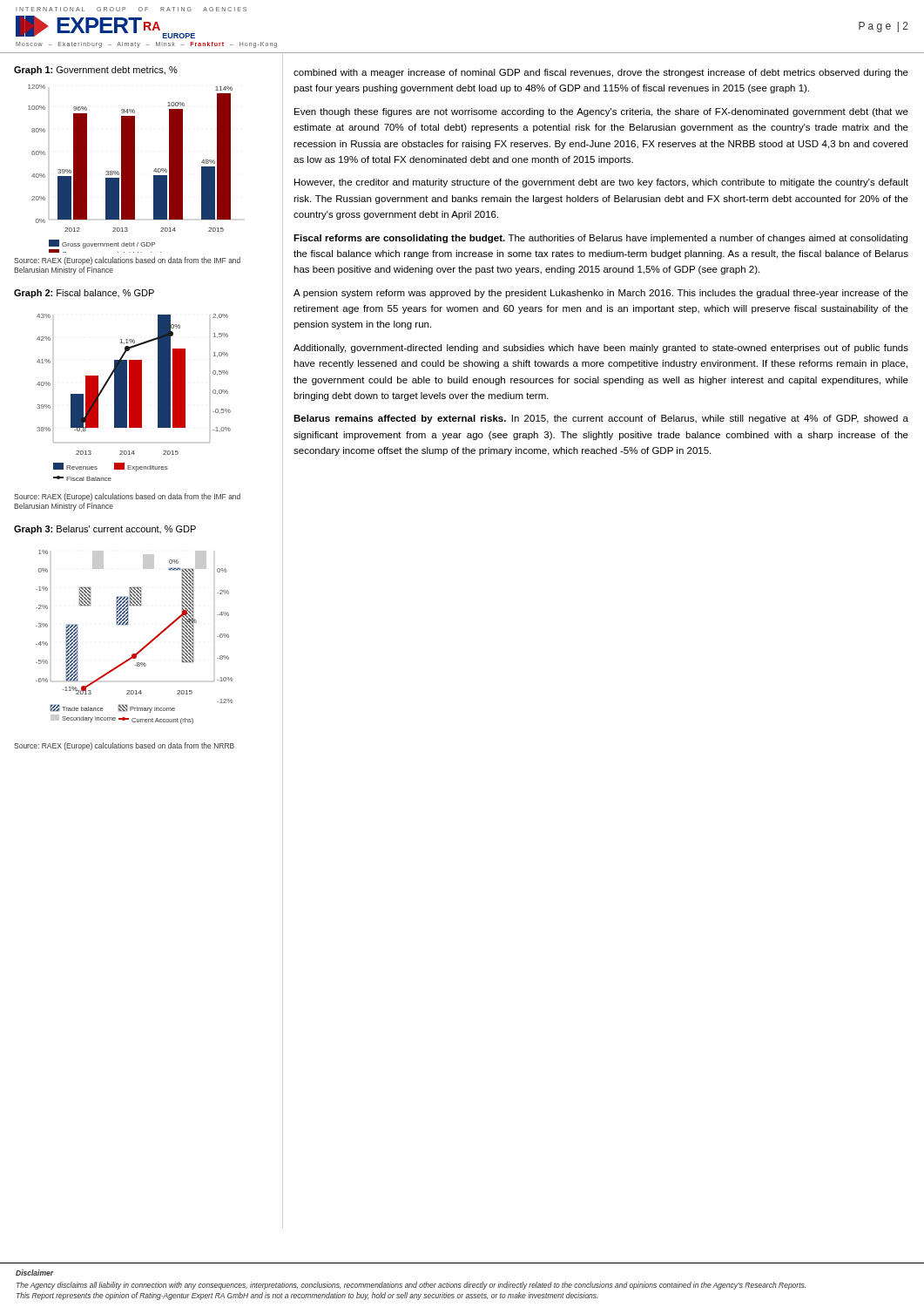Where is the section header that starts "Graph 3: Belarus'"?
The width and height of the screenshot is (924, 1307).
[105, 529]
